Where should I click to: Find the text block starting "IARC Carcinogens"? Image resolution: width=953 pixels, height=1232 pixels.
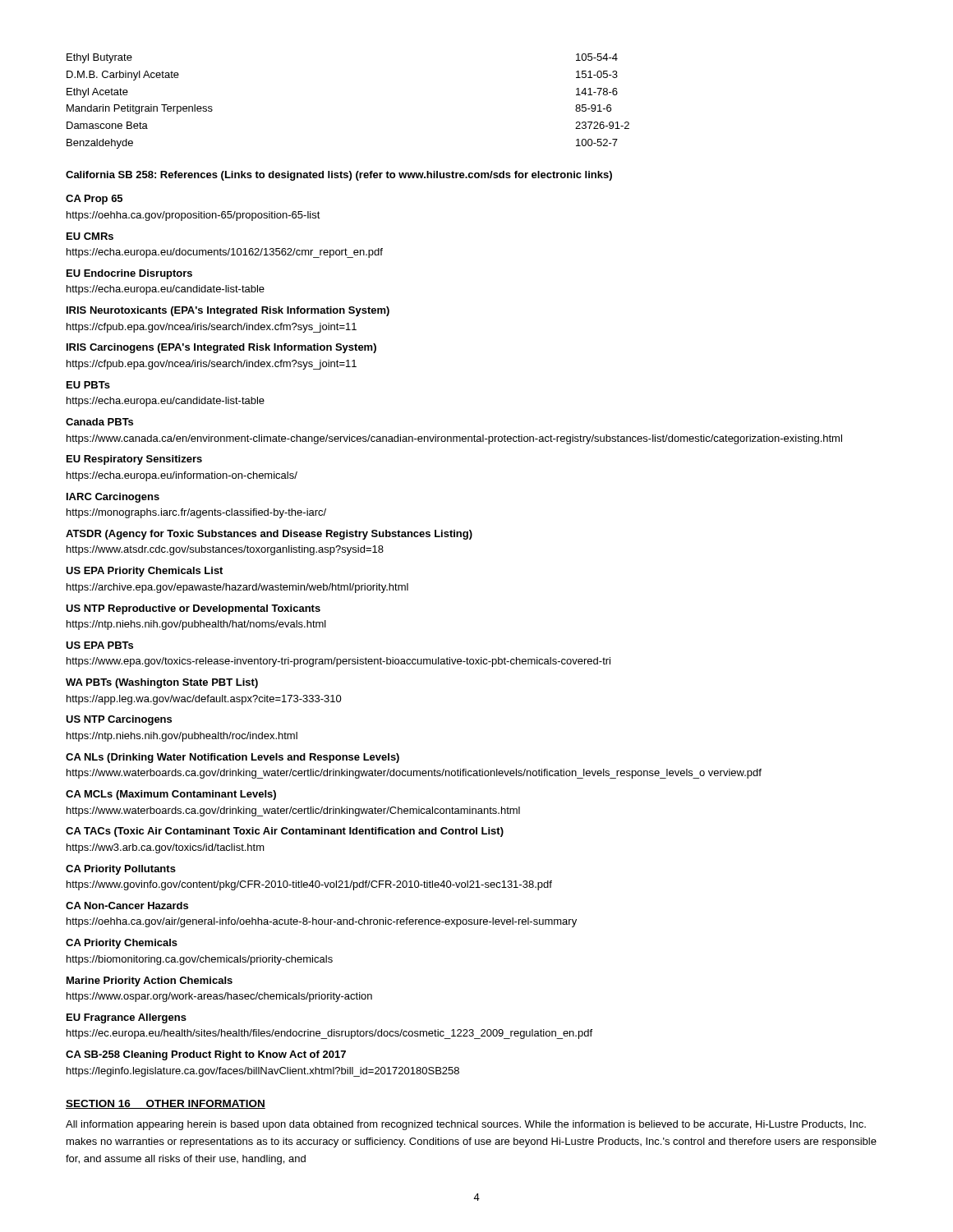113,496
